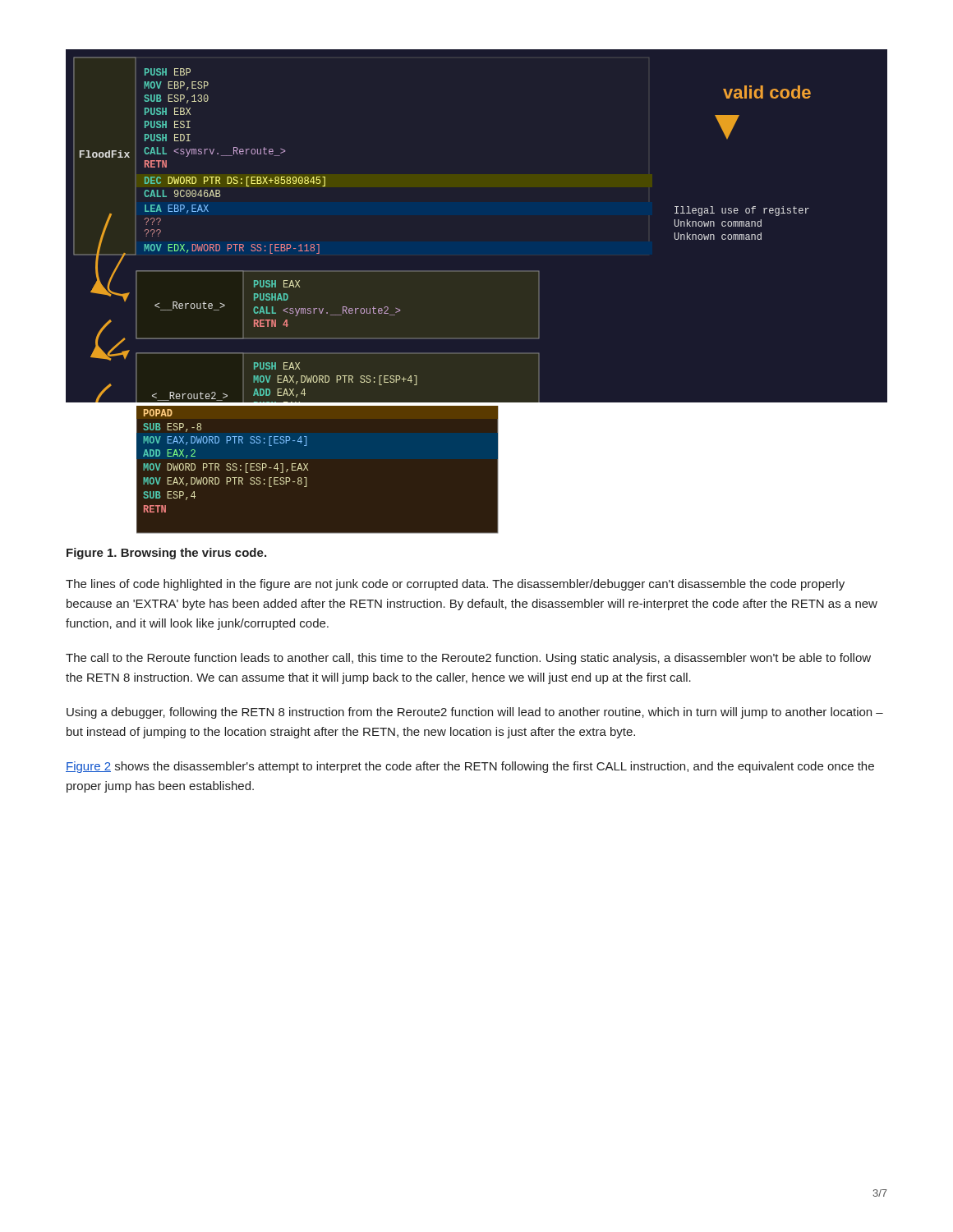Locate the block of text that opens with "Using a debugger,"
This screenshot has height=1232, width=953.
pyautogui.click(x=474, y=722)
